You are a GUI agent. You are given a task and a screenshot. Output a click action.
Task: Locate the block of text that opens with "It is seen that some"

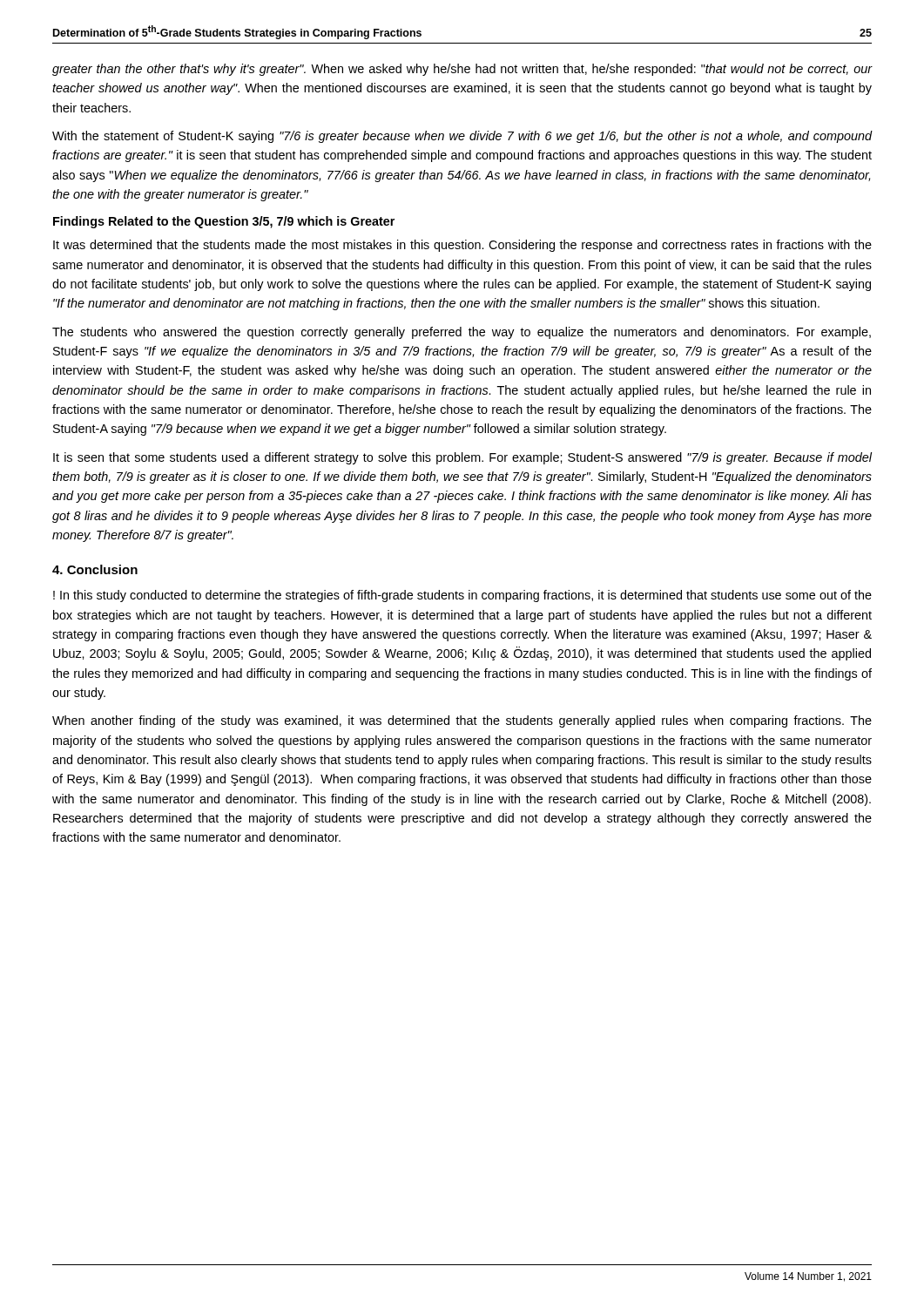(x=462, y=496)
